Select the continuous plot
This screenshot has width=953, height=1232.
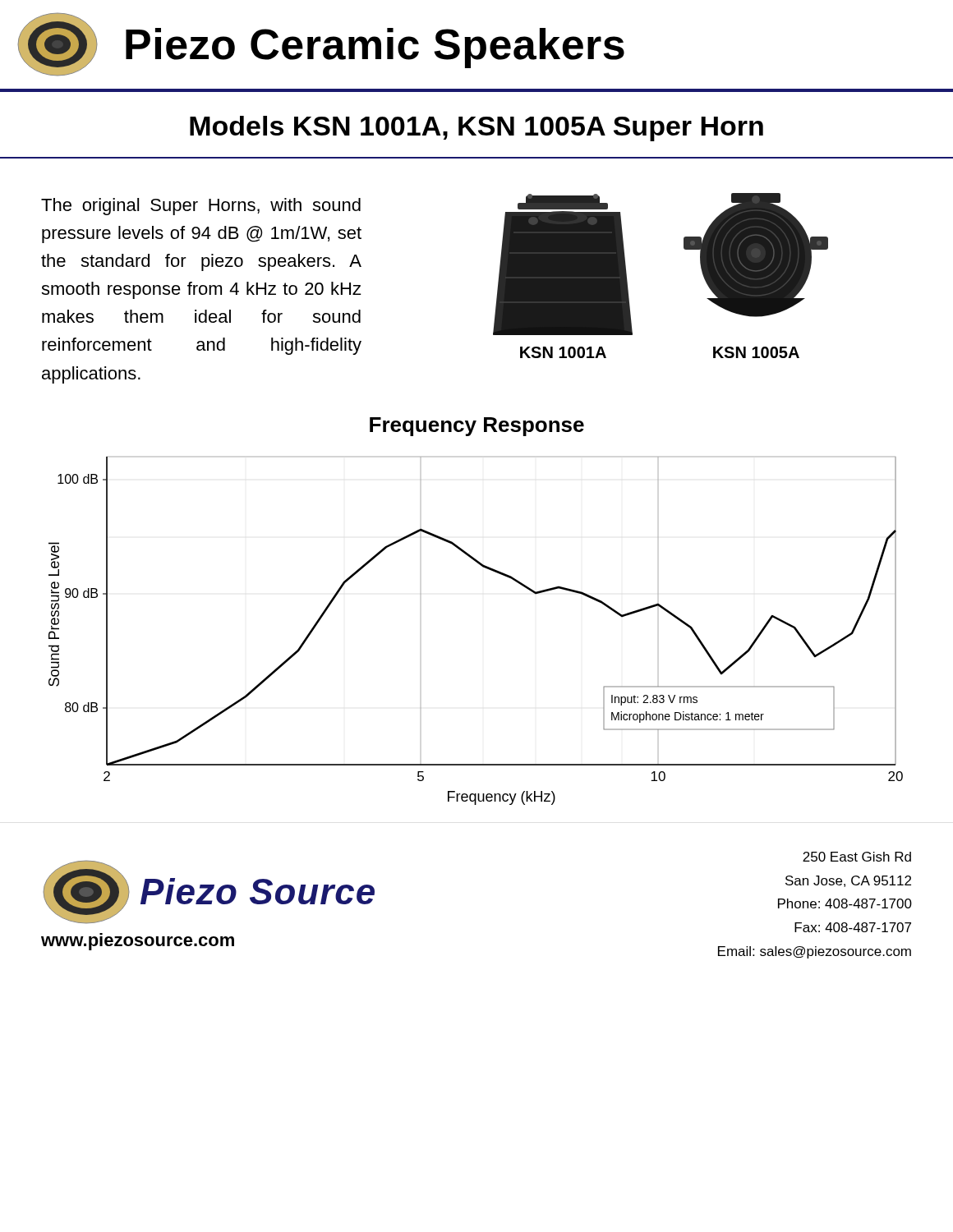click(476, 609)
